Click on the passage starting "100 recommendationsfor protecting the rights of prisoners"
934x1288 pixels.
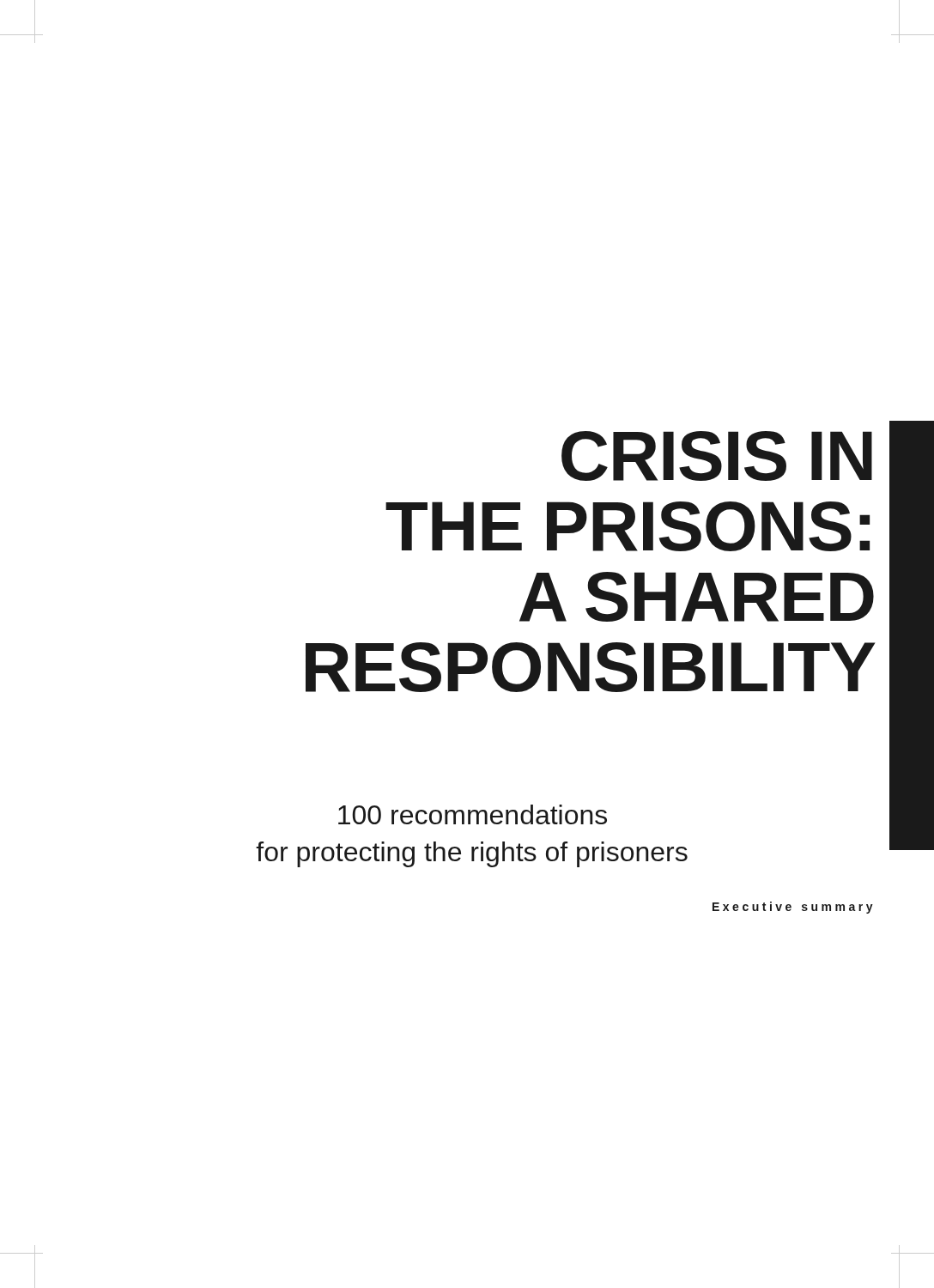[x=472, y=834]
